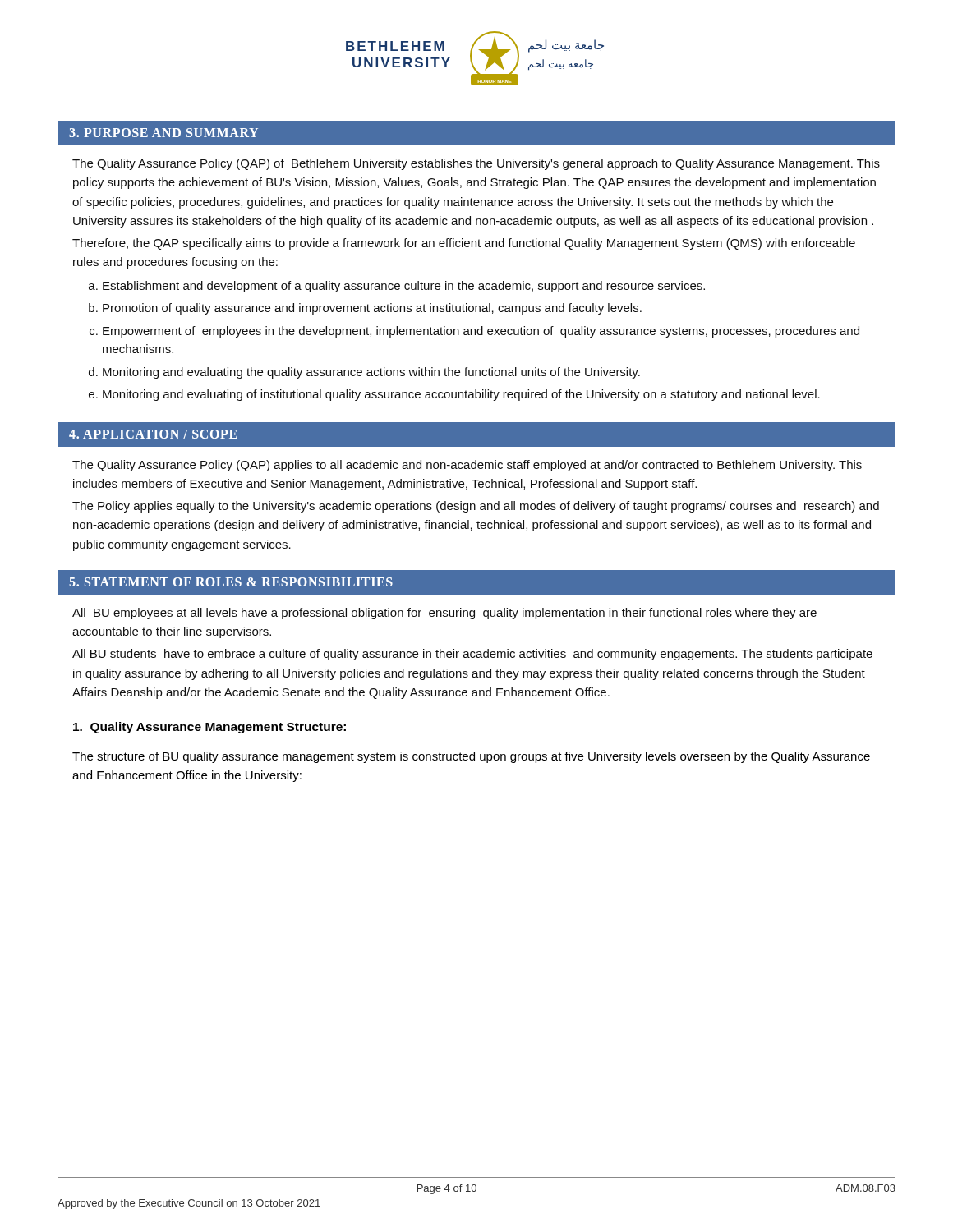Navigate to the text block starting "All BU students have"

pos(476,673)
